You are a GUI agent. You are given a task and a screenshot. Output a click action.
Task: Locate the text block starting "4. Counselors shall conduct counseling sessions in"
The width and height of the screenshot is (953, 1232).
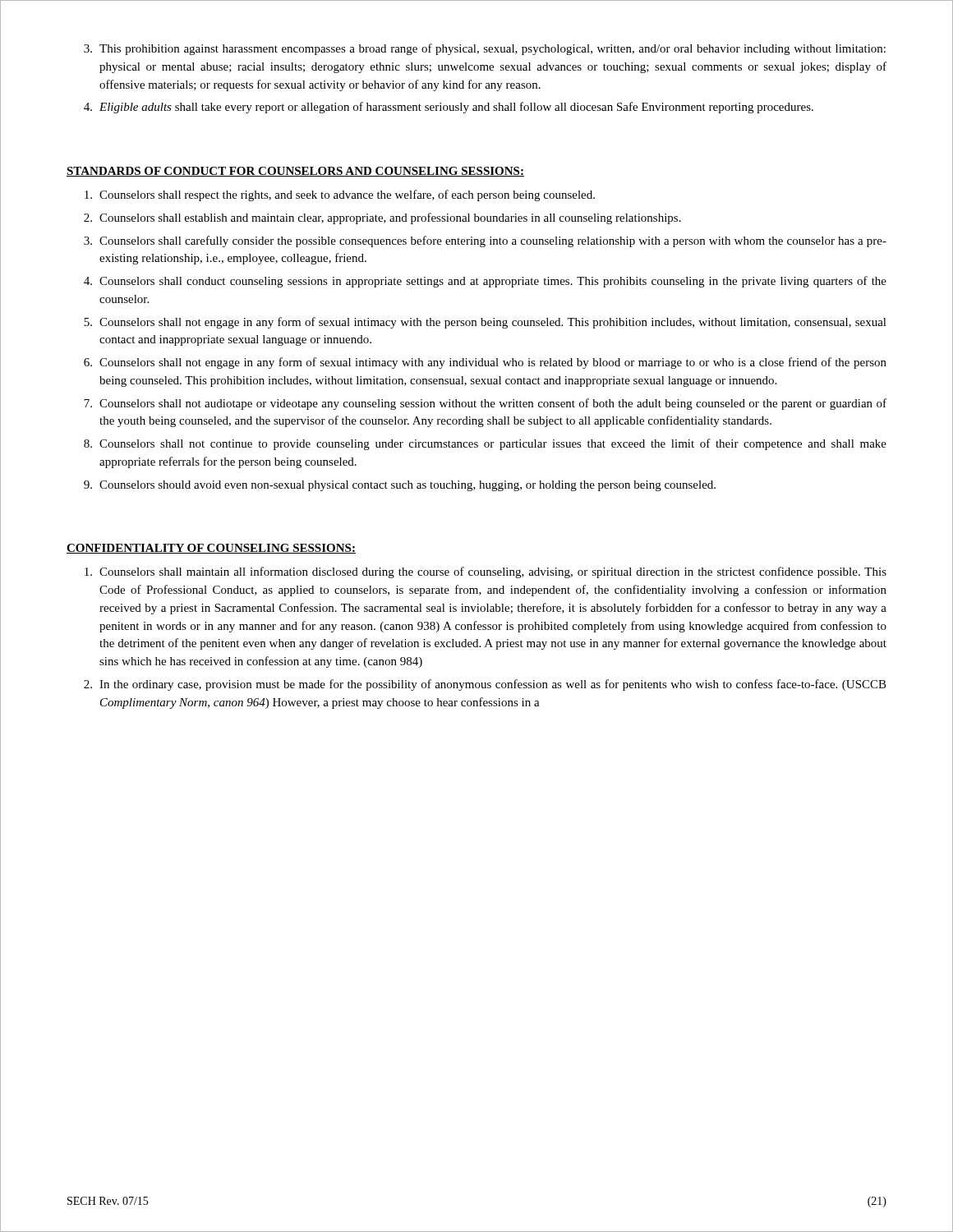click(x=476, y=291)
